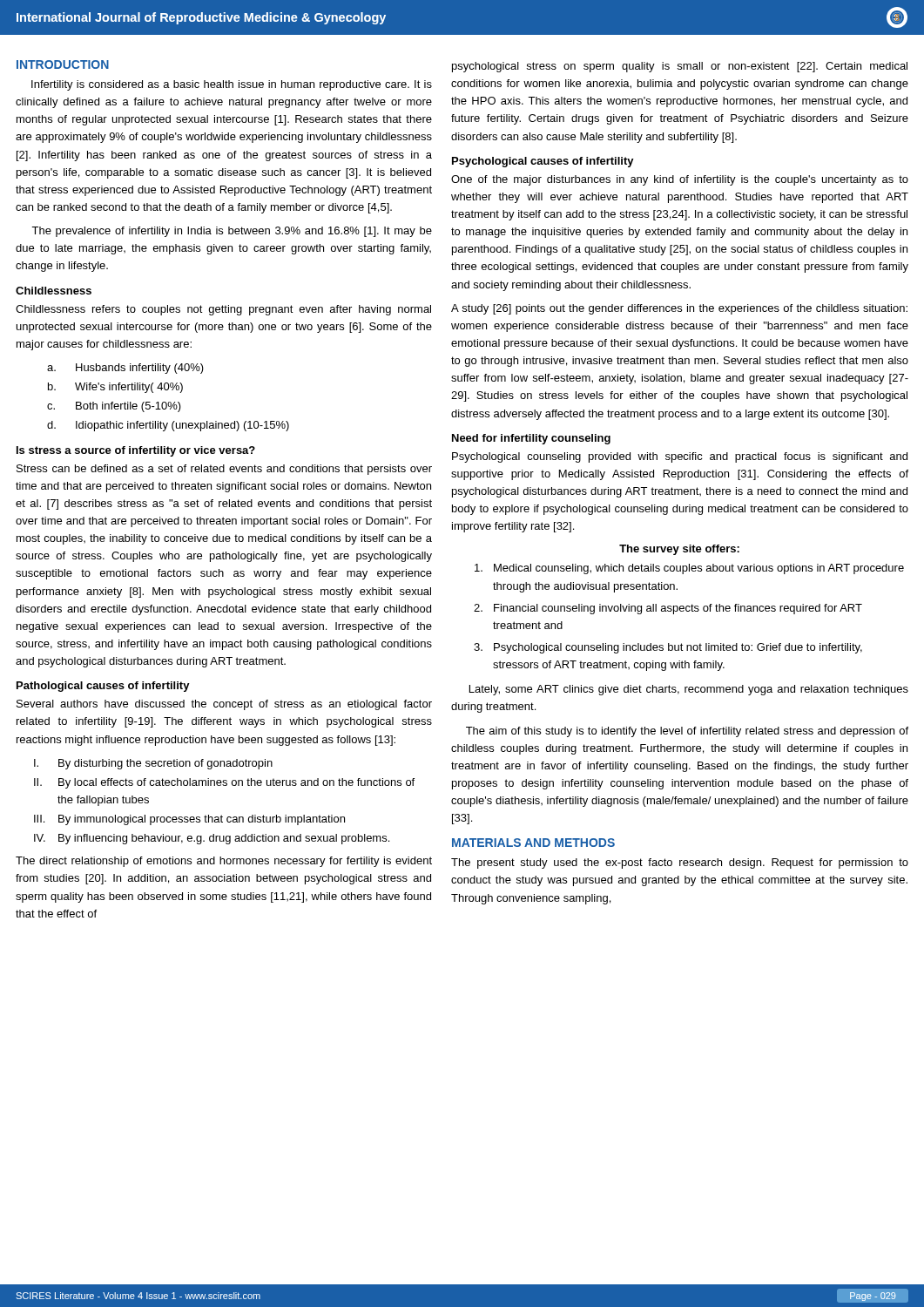Click on the block starting "Lately, some ART clinics give diet charts,"
The height and width of the screenshot is (1307, 924).
coord(680,698)
